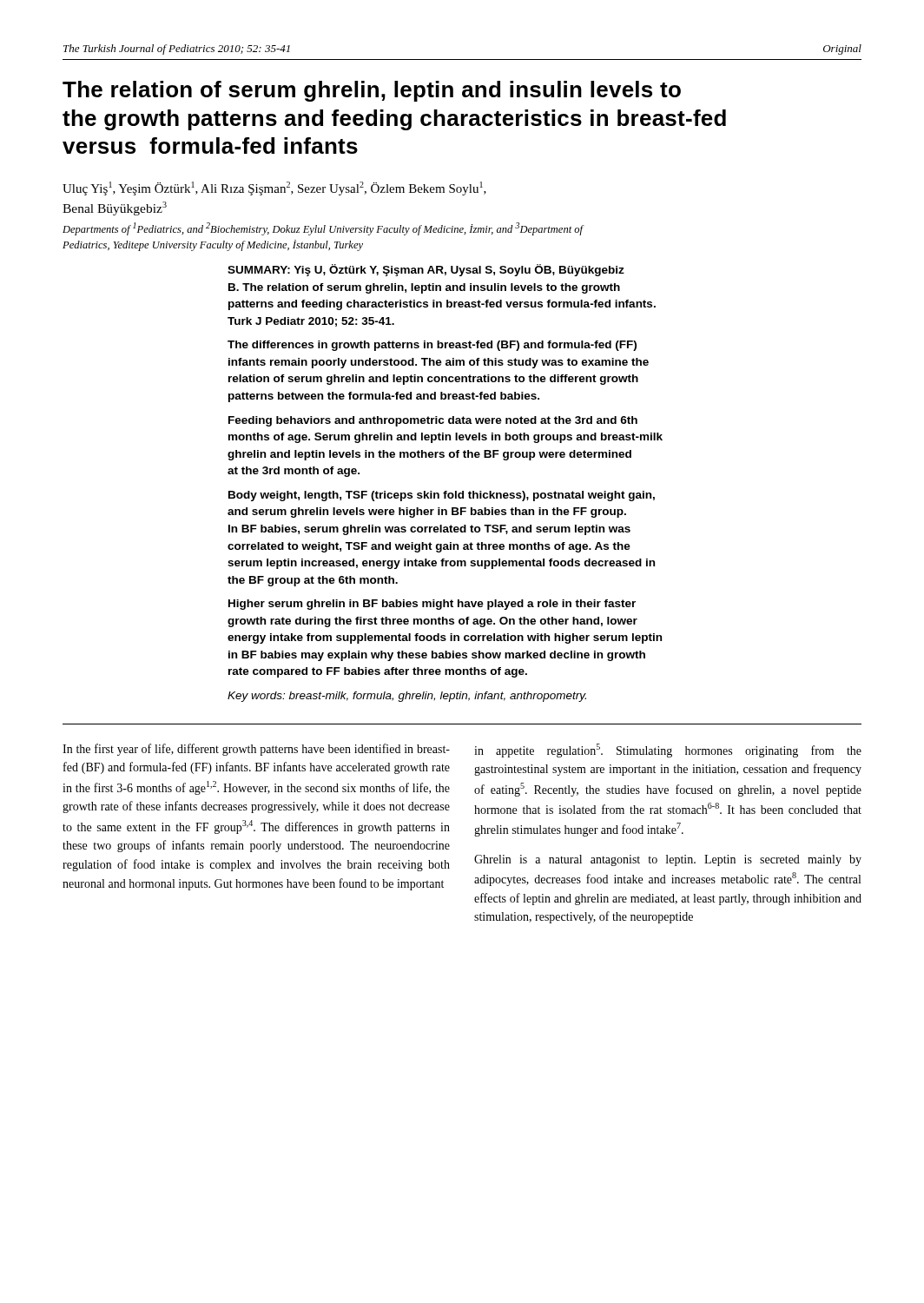Select the title containing "The relation of serum"

point(462,118)
